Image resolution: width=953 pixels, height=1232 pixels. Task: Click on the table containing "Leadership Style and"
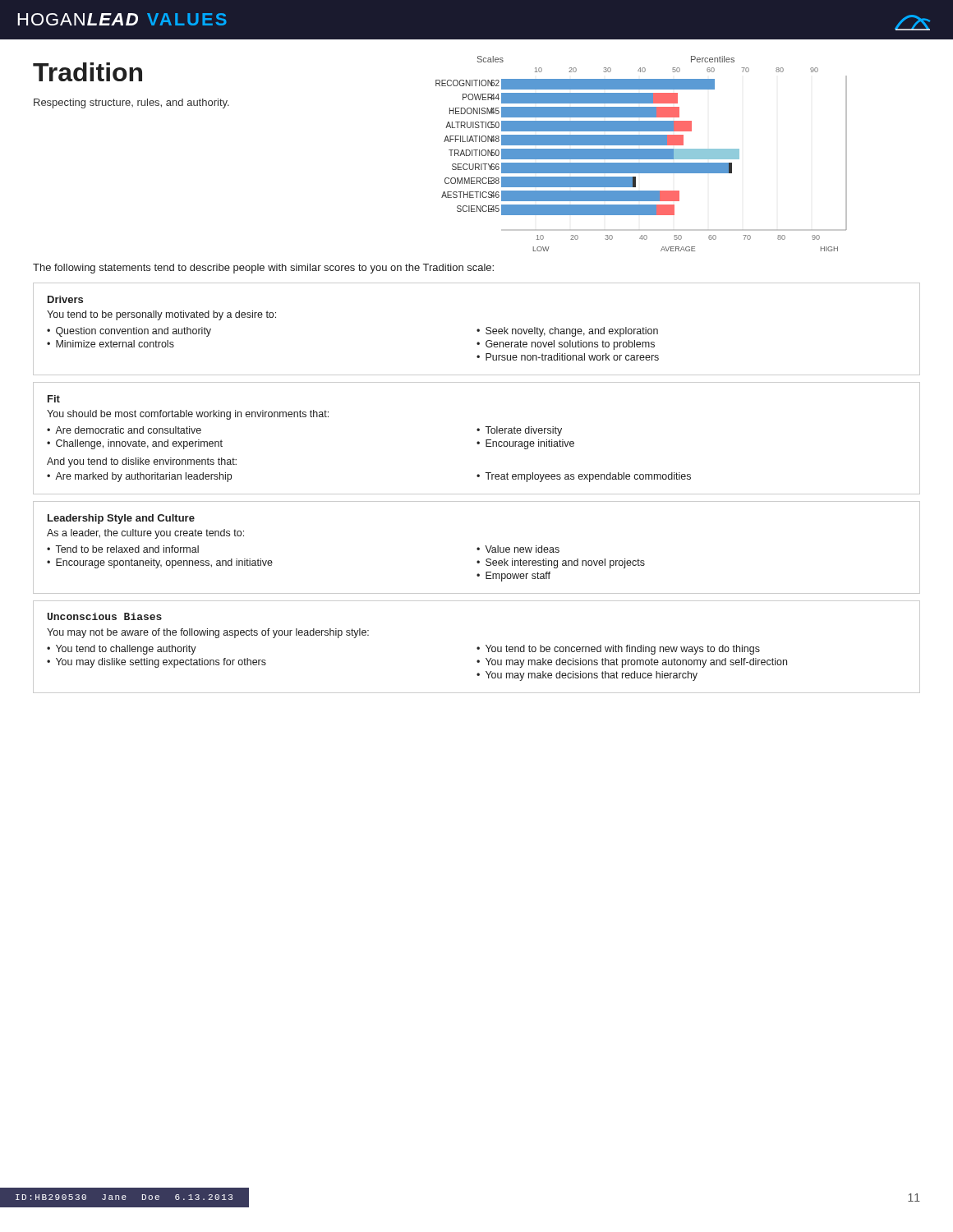(476, 547)
